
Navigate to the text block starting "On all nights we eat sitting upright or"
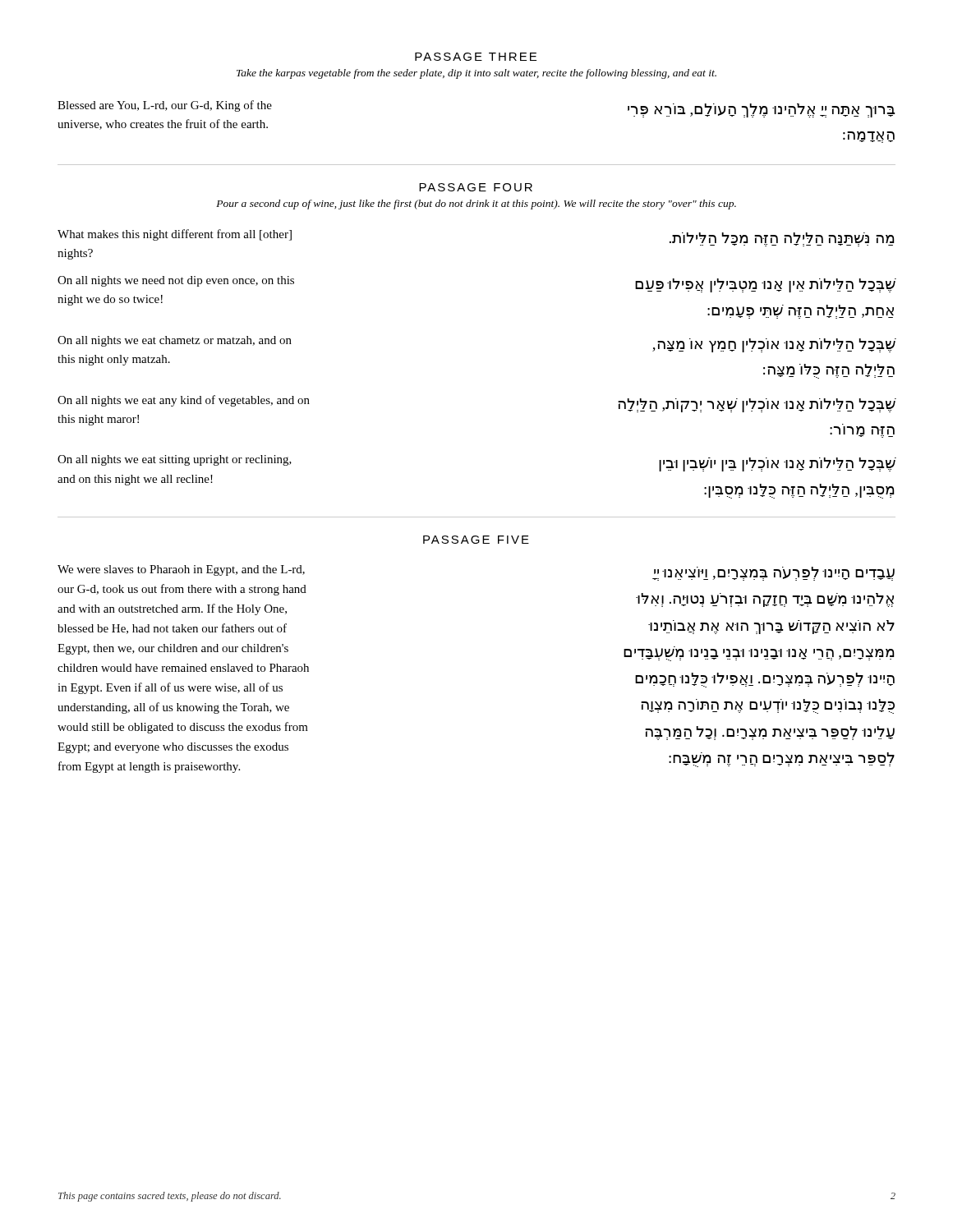click(175, 463)
